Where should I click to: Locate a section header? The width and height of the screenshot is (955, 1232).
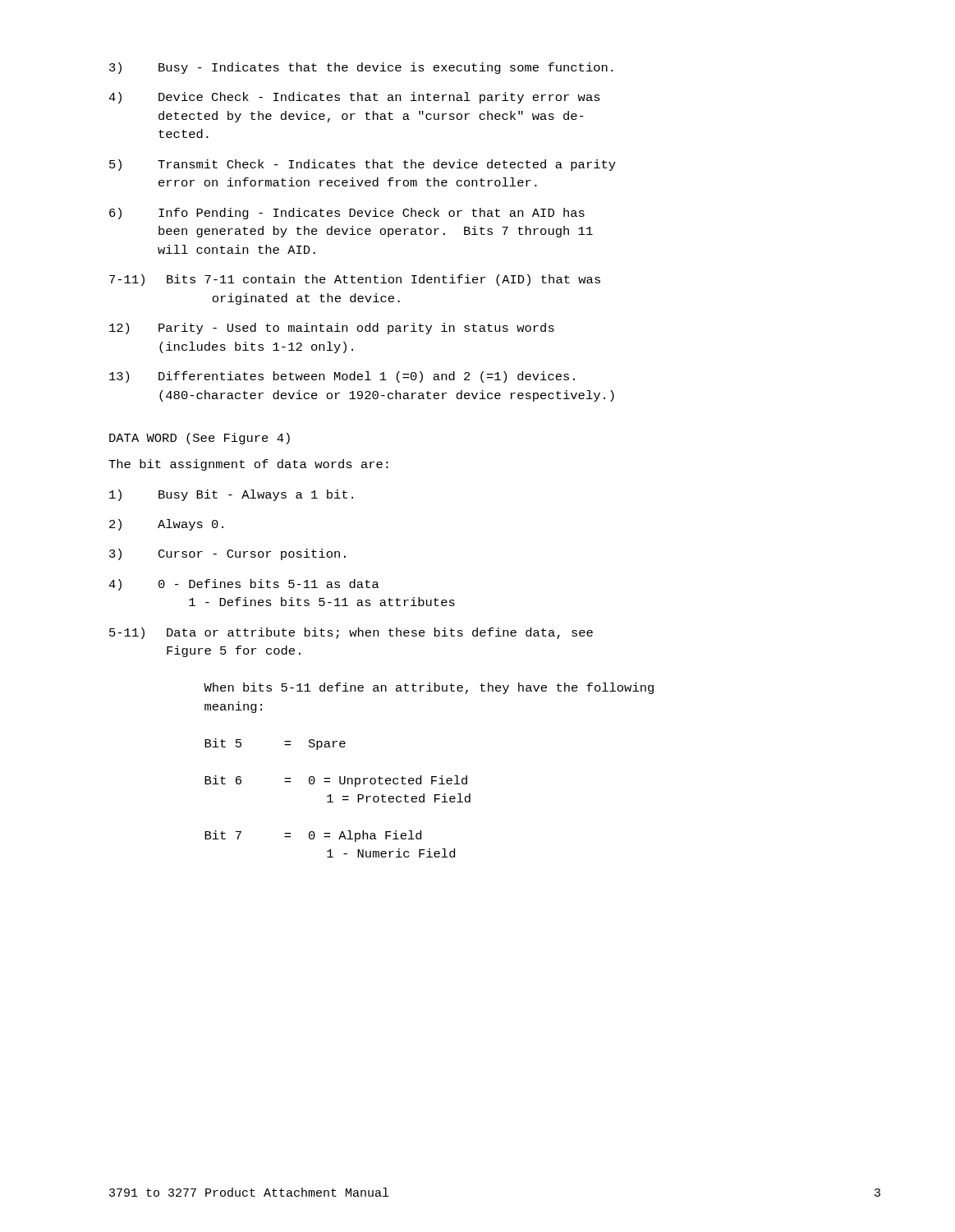click(x=200, y=439)
